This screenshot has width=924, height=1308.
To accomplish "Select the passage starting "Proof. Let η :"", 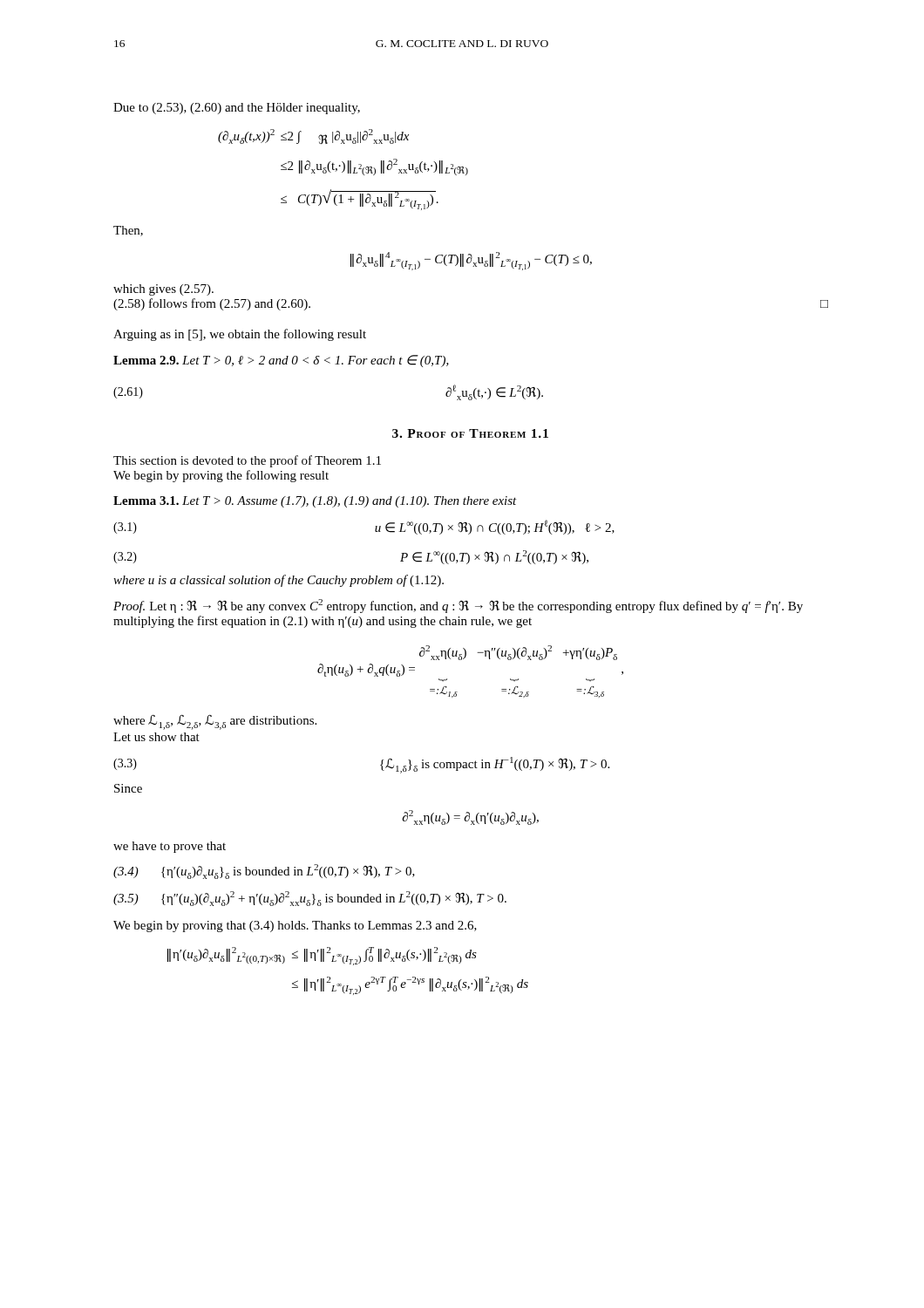I will pyautogui.click(x=458, y=612).
